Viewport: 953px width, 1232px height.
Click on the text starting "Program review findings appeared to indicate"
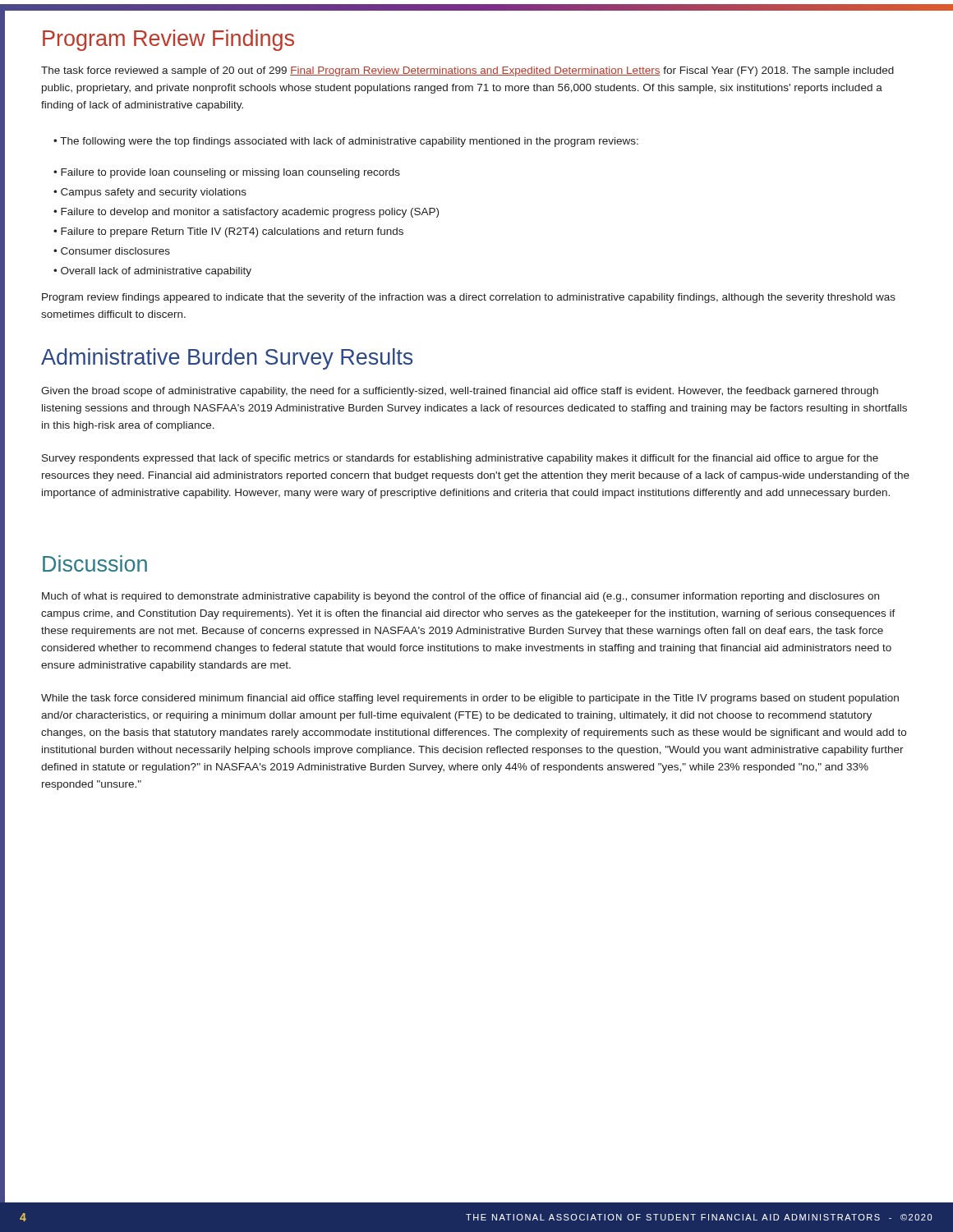click(x=468, y=305)
